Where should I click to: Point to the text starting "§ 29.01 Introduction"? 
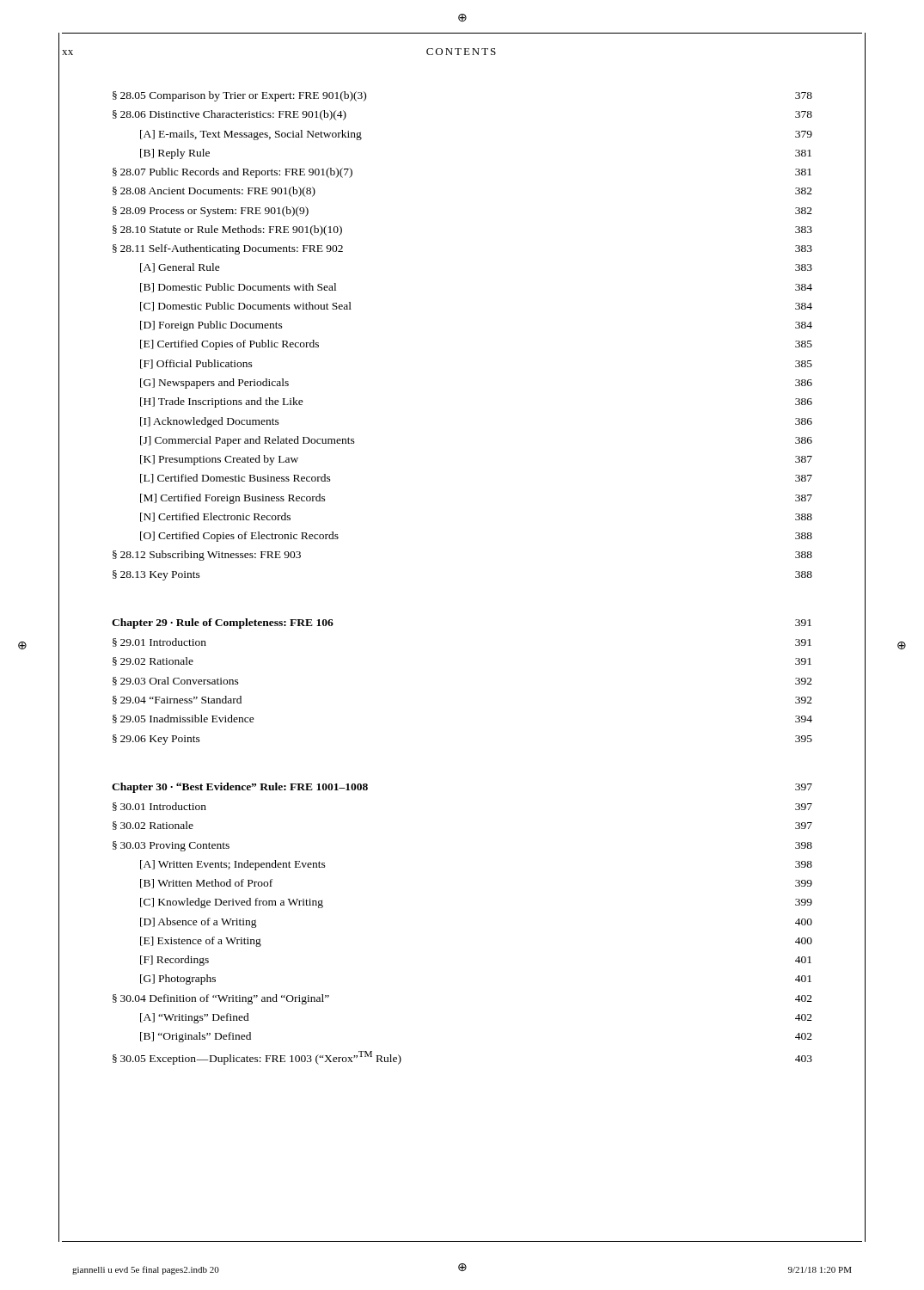[155, 641]
